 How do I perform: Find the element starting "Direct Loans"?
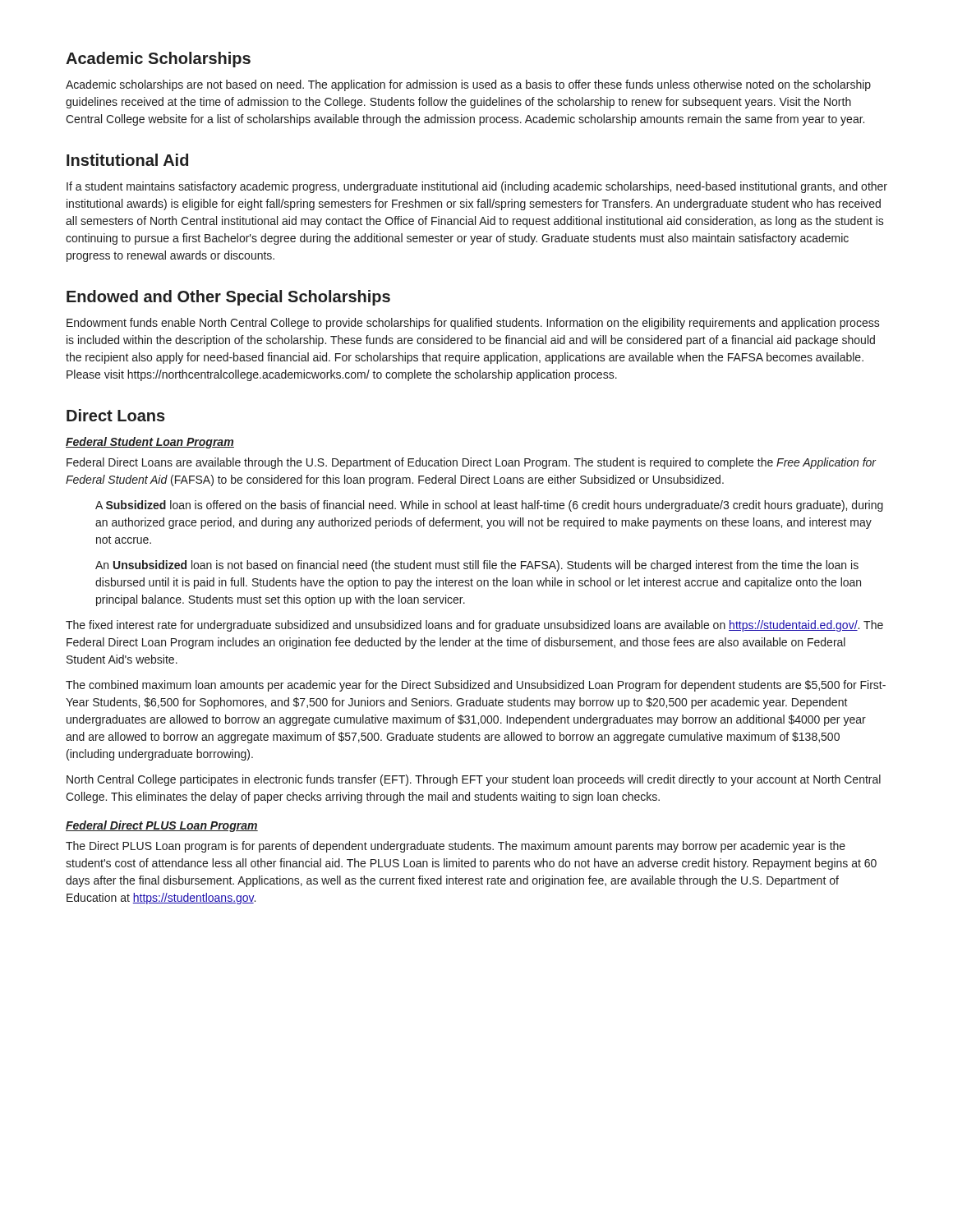(116, 415)
